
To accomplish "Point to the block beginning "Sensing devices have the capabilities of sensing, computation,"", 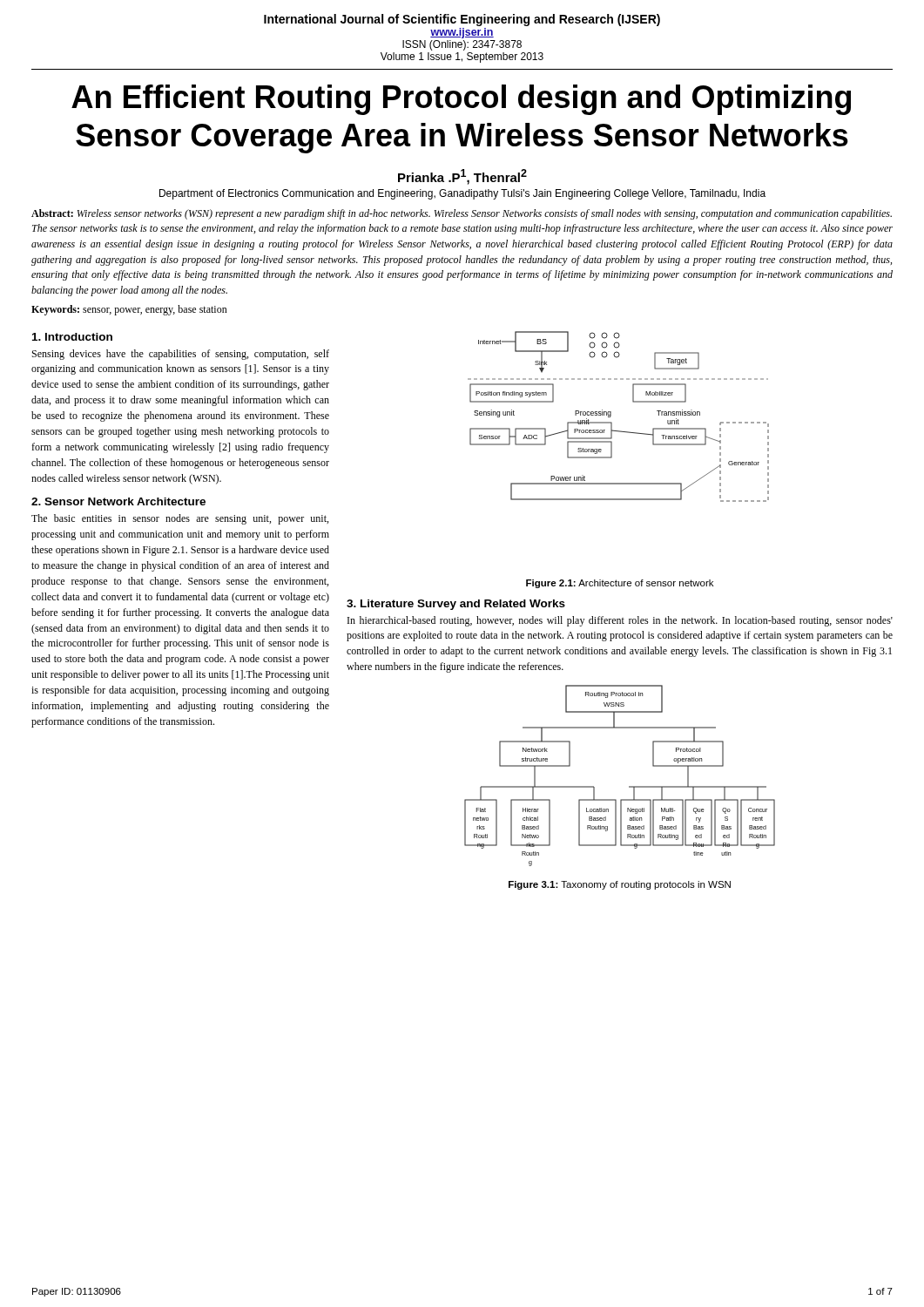I will (180, 416).
